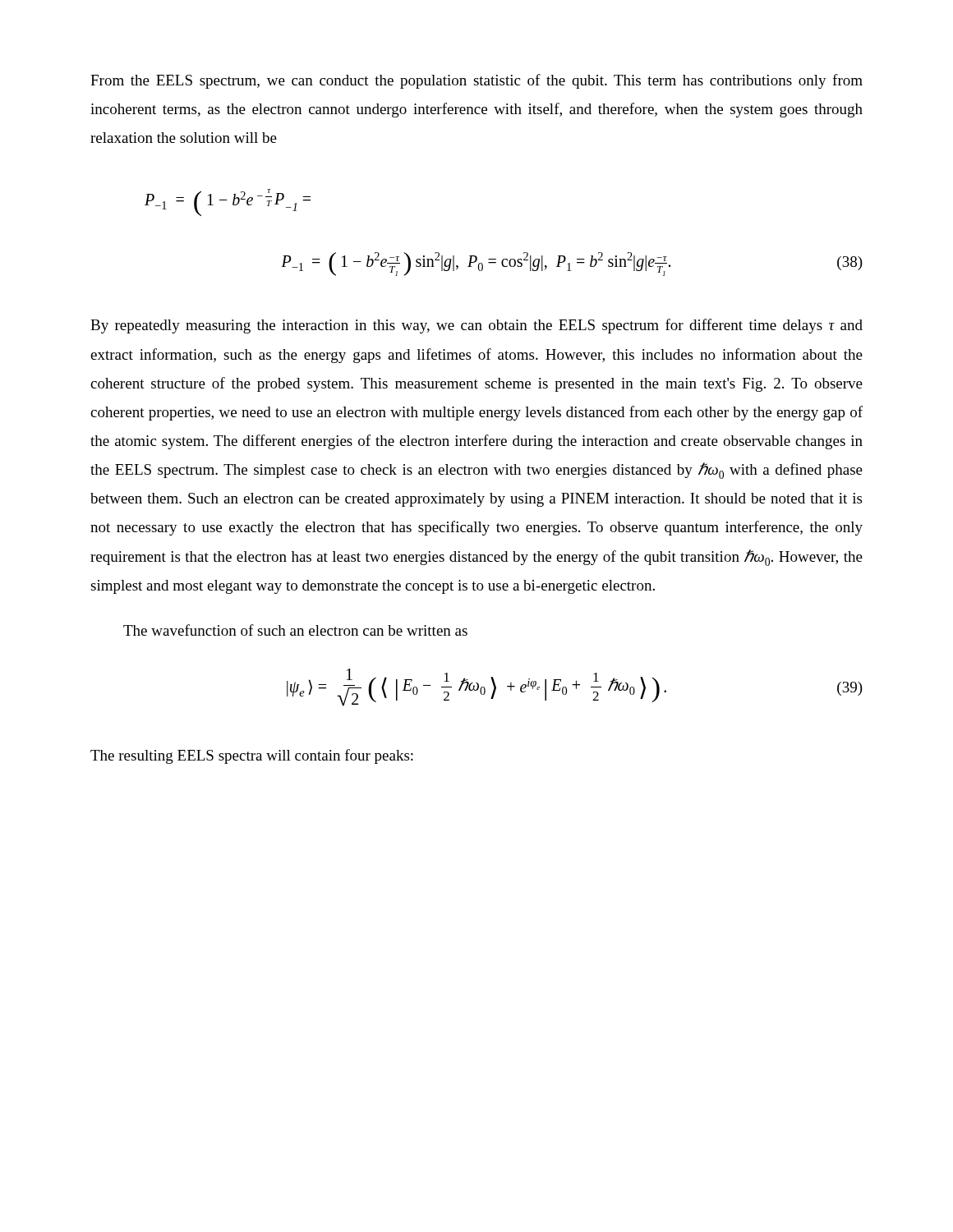The image size is (953, 1232).
Task: Point to the block beginning "By repeatedly measuring the interaction in"
Action: coord(476,455)
